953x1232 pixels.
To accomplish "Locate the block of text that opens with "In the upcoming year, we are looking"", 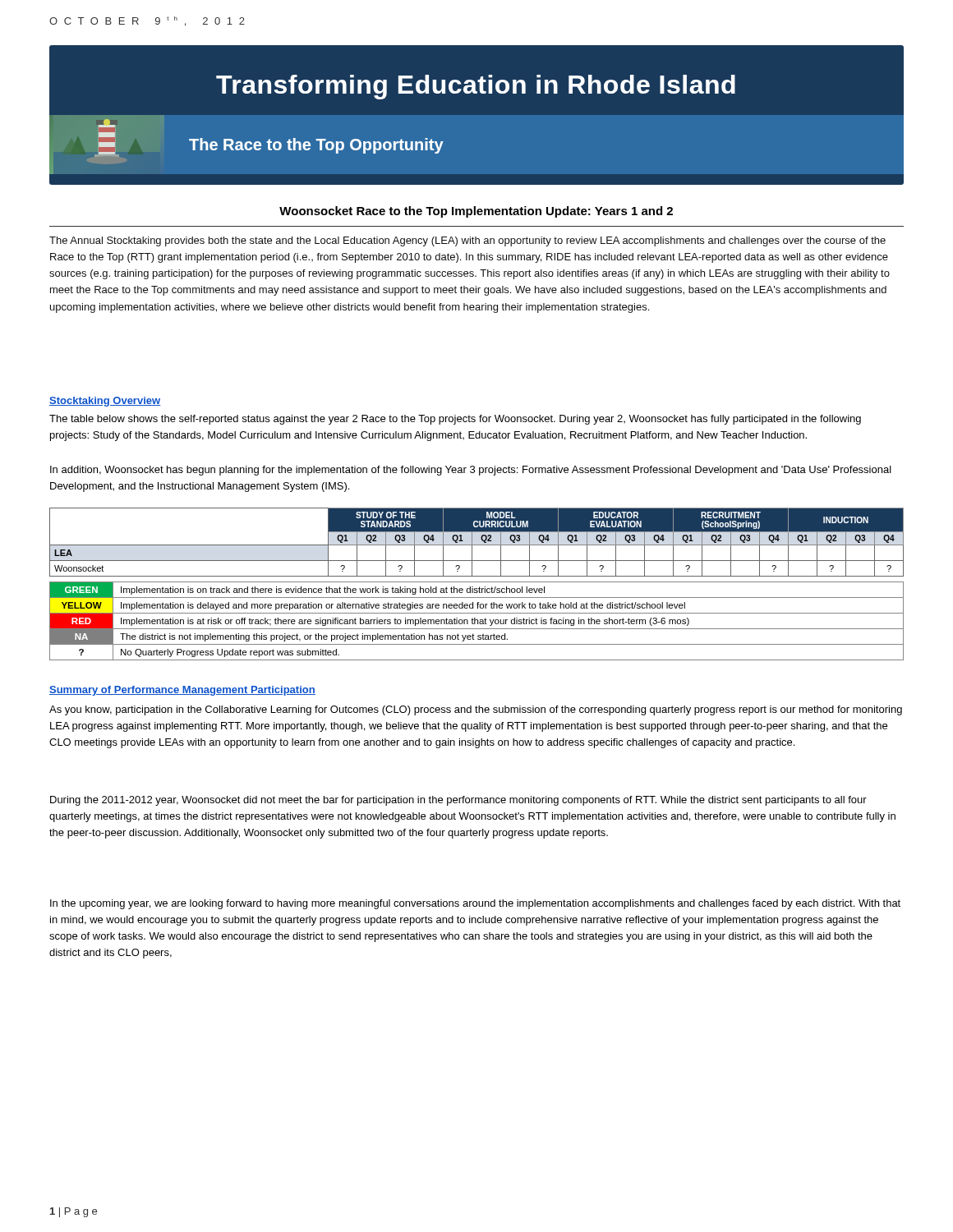I will point(475,928).
